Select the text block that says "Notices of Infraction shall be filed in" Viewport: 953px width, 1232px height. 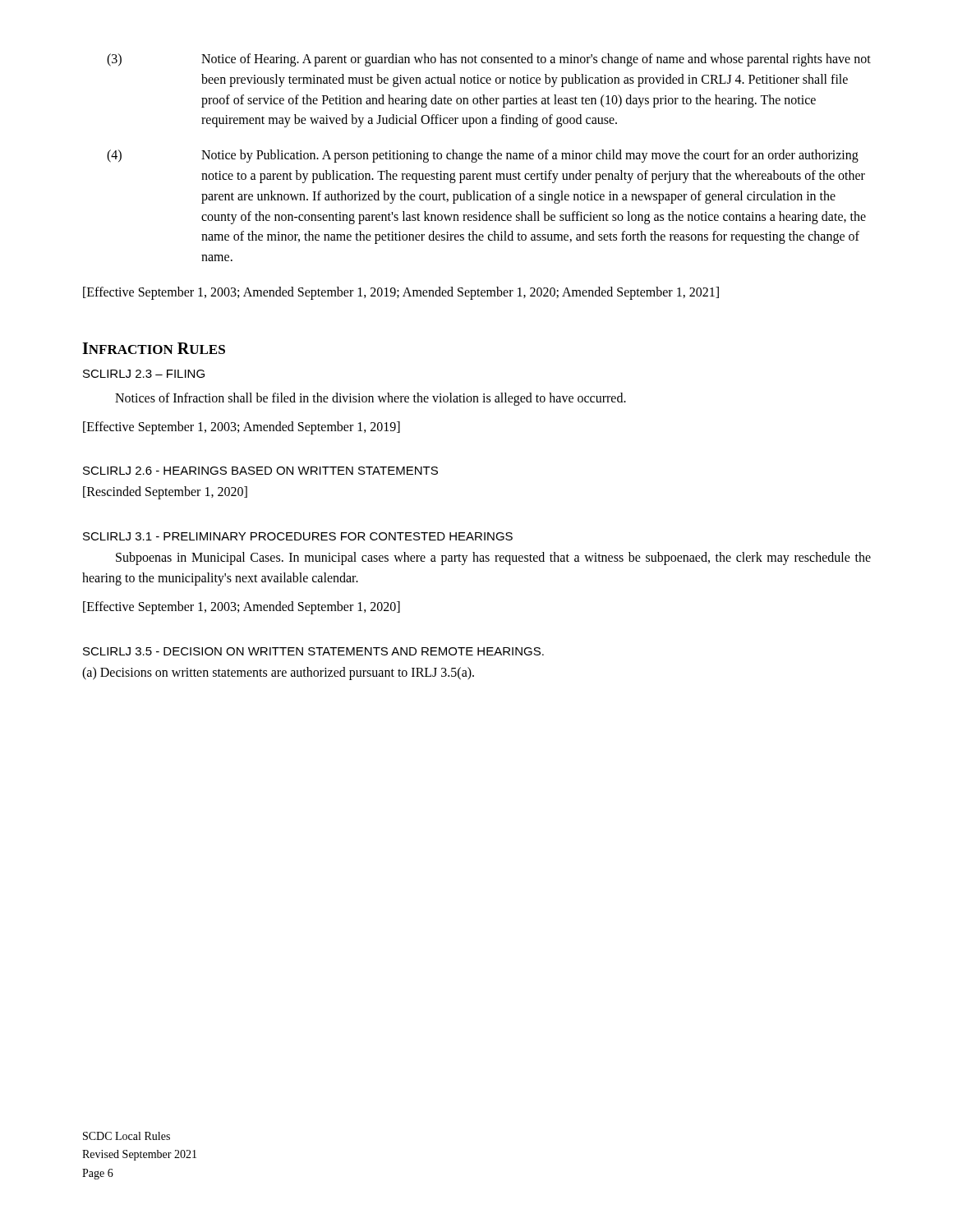pos(371,398)
